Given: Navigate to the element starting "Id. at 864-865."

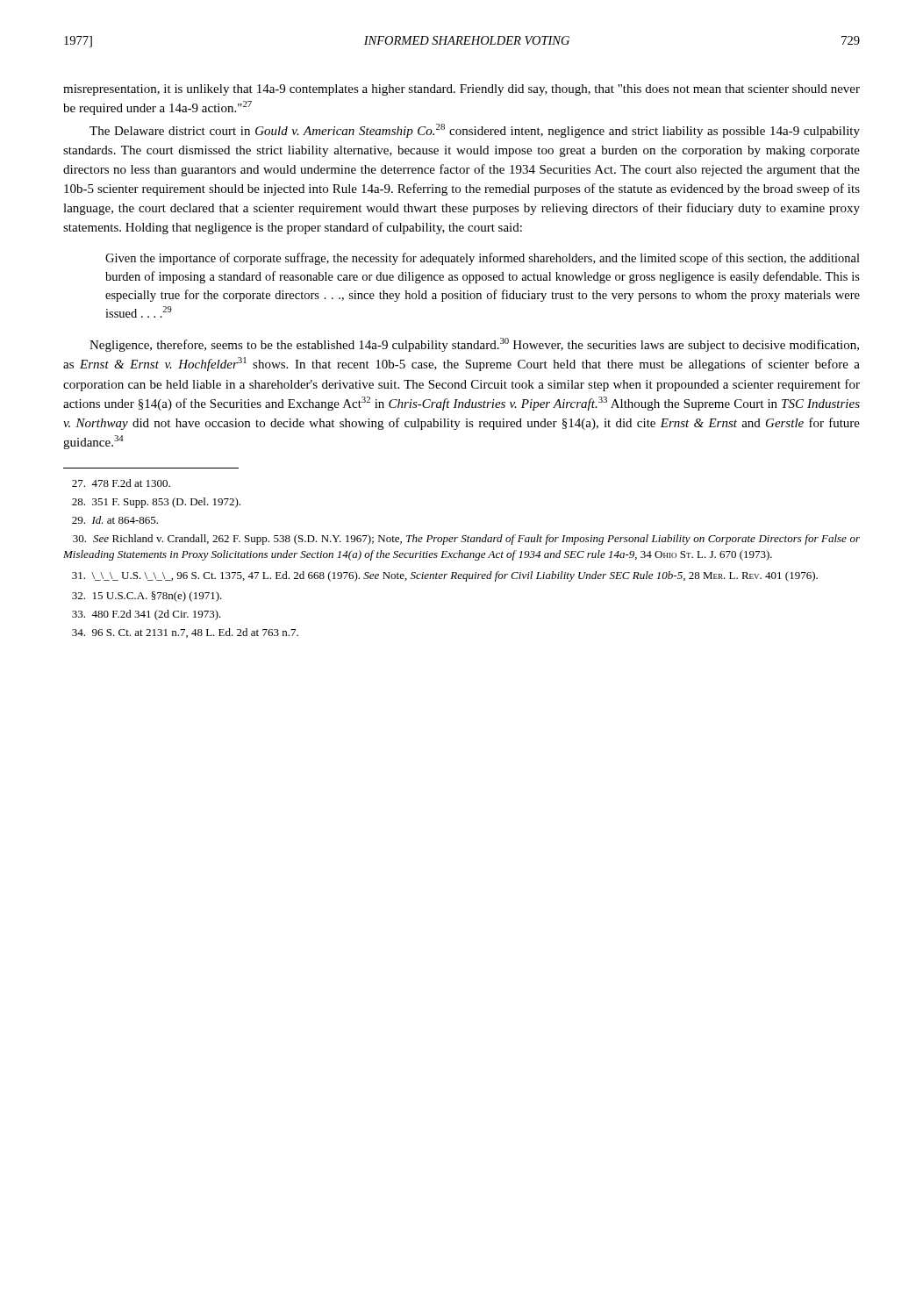Looking at the screenshot, I should 111,520.
